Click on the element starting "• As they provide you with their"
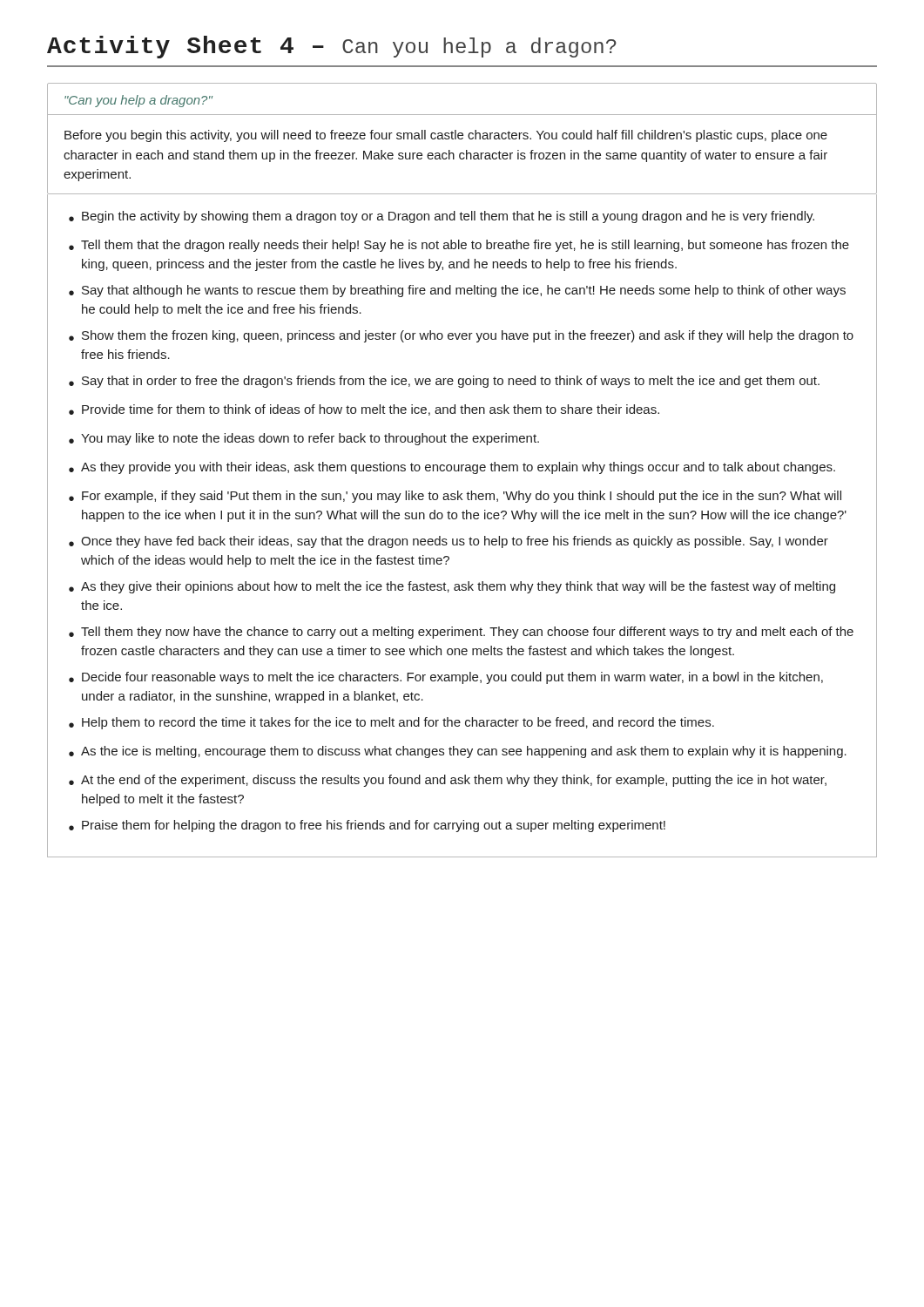Screen dimensions: 1307x924 point(459,468)
